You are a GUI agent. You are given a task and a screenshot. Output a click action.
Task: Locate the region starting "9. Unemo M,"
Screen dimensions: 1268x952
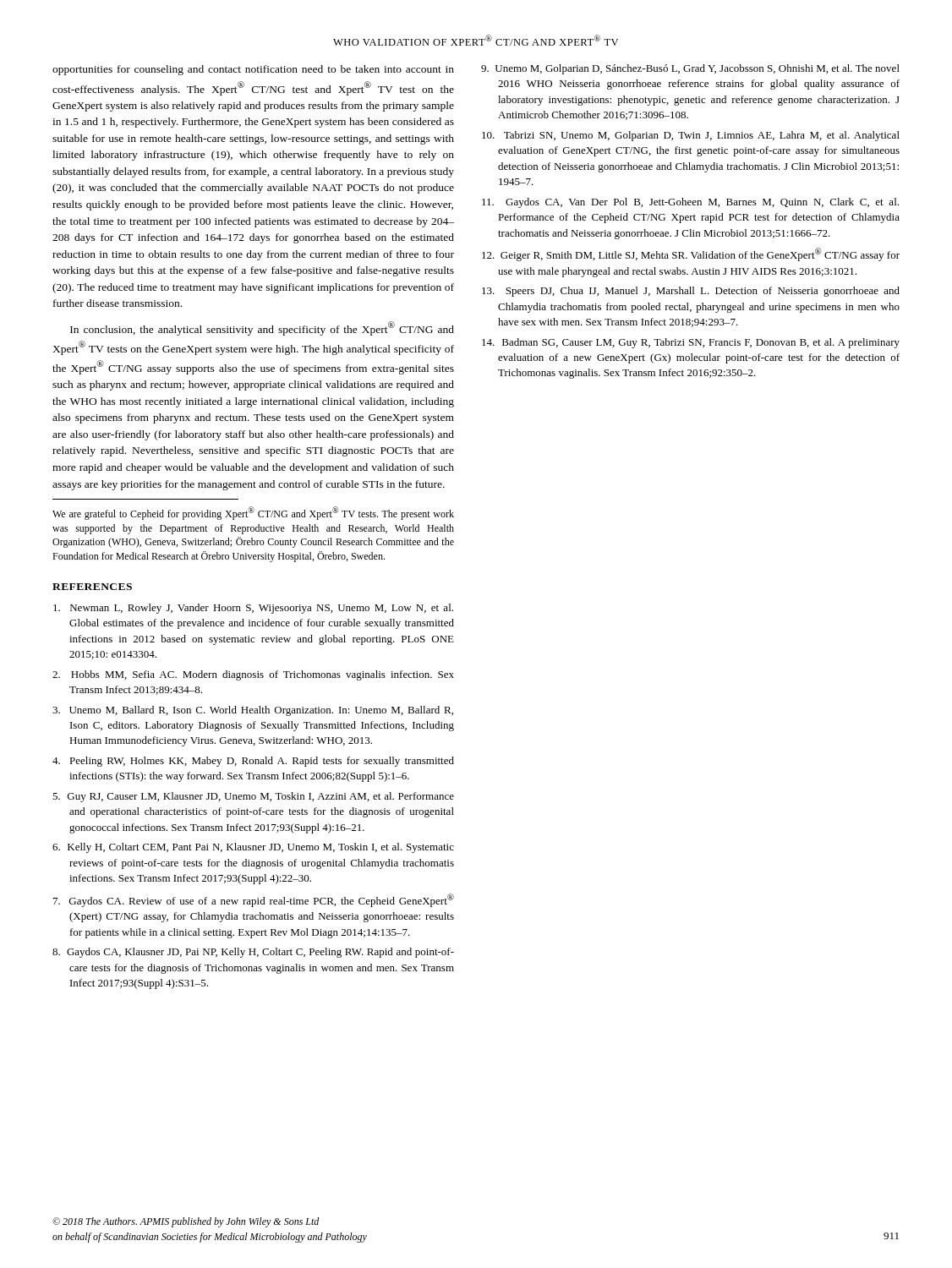coord(690,91)
